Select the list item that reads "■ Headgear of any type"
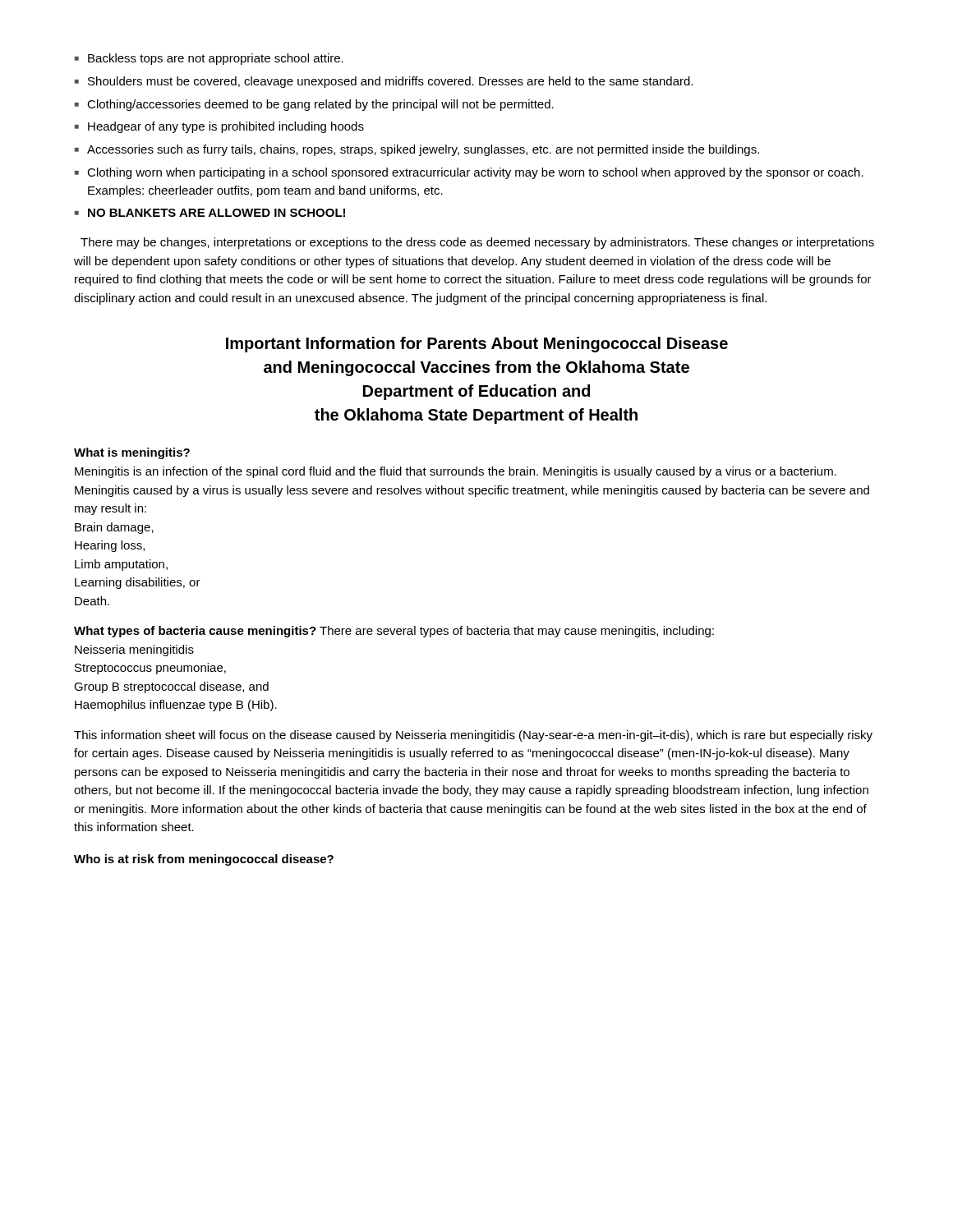The width and height of the screenshot is (953, 1232). tap(219, 127)
